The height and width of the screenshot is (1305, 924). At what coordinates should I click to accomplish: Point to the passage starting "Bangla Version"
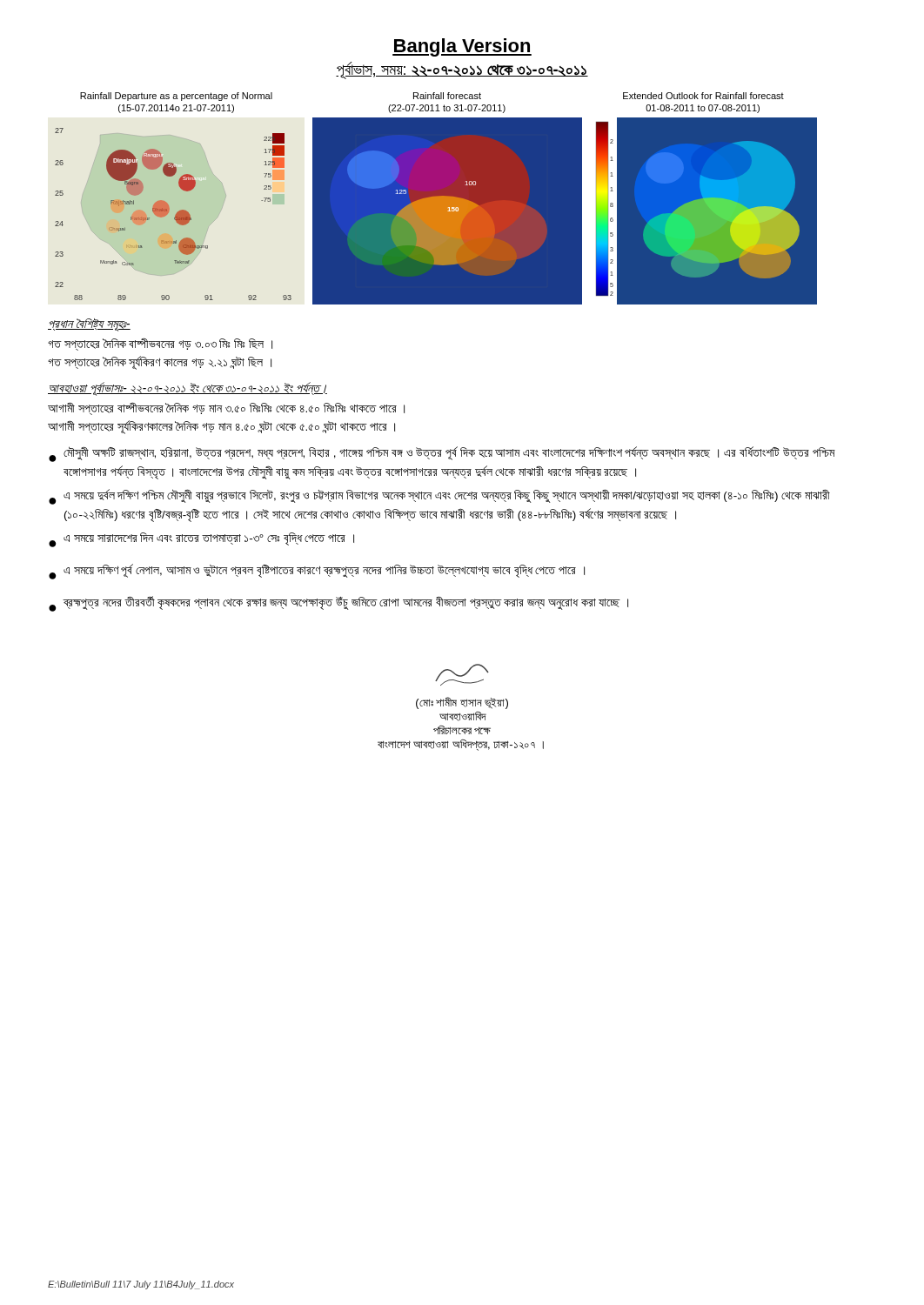point(462,46)
